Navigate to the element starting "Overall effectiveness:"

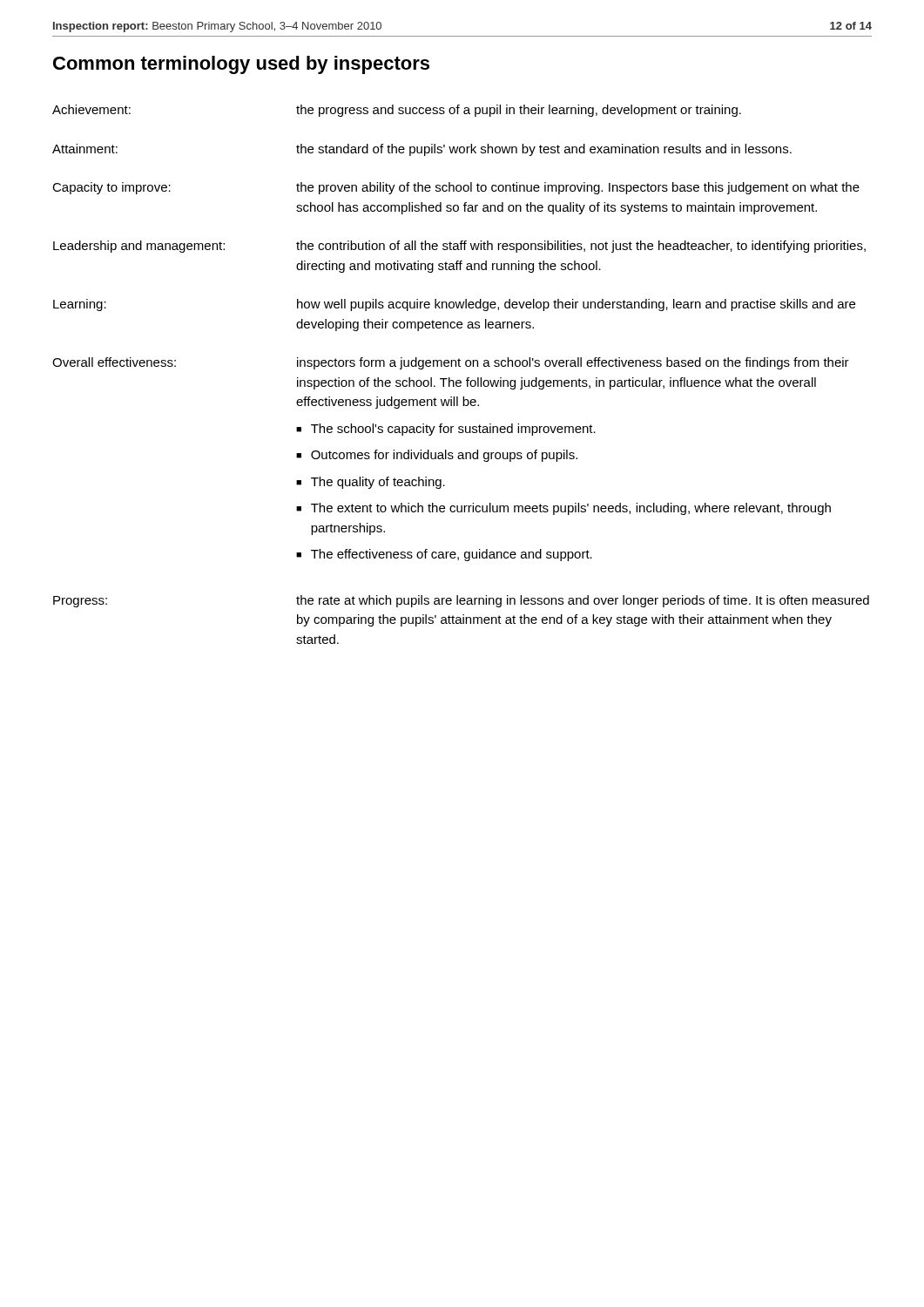coord(115,362)
